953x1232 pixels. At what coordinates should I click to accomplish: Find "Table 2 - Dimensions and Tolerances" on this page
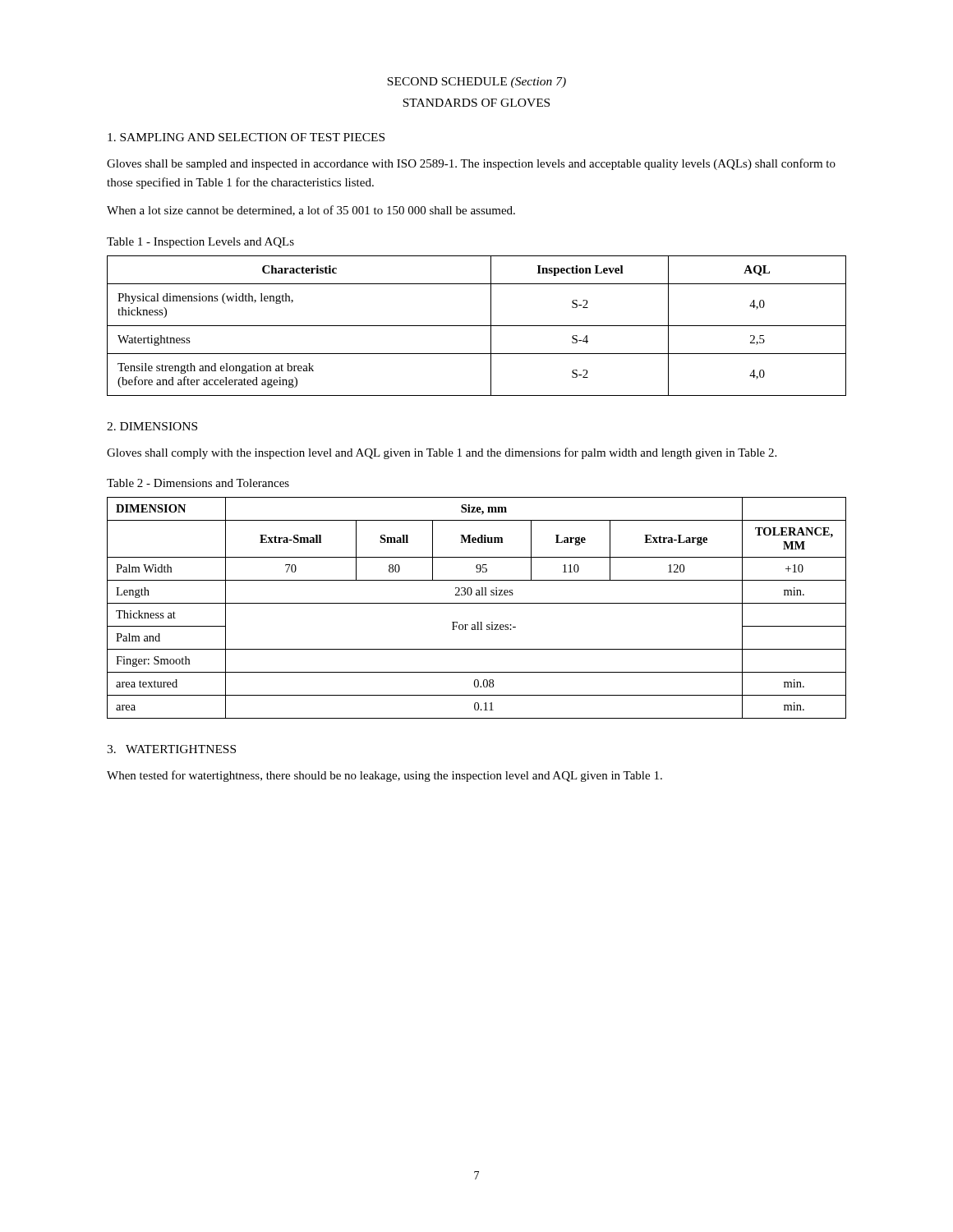[x=198, y=483]
